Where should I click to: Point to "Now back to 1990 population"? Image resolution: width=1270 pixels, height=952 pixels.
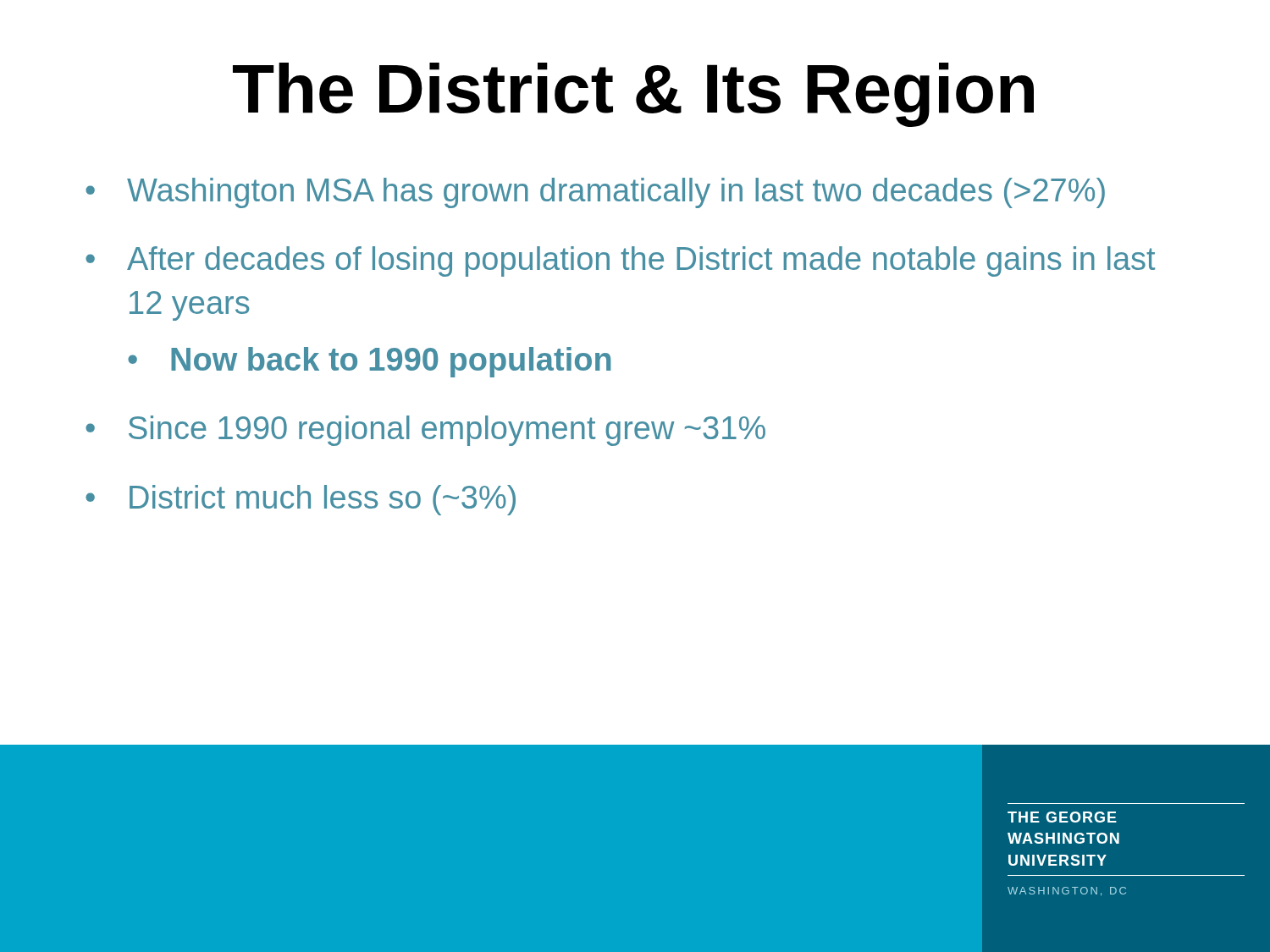point(394,362)
